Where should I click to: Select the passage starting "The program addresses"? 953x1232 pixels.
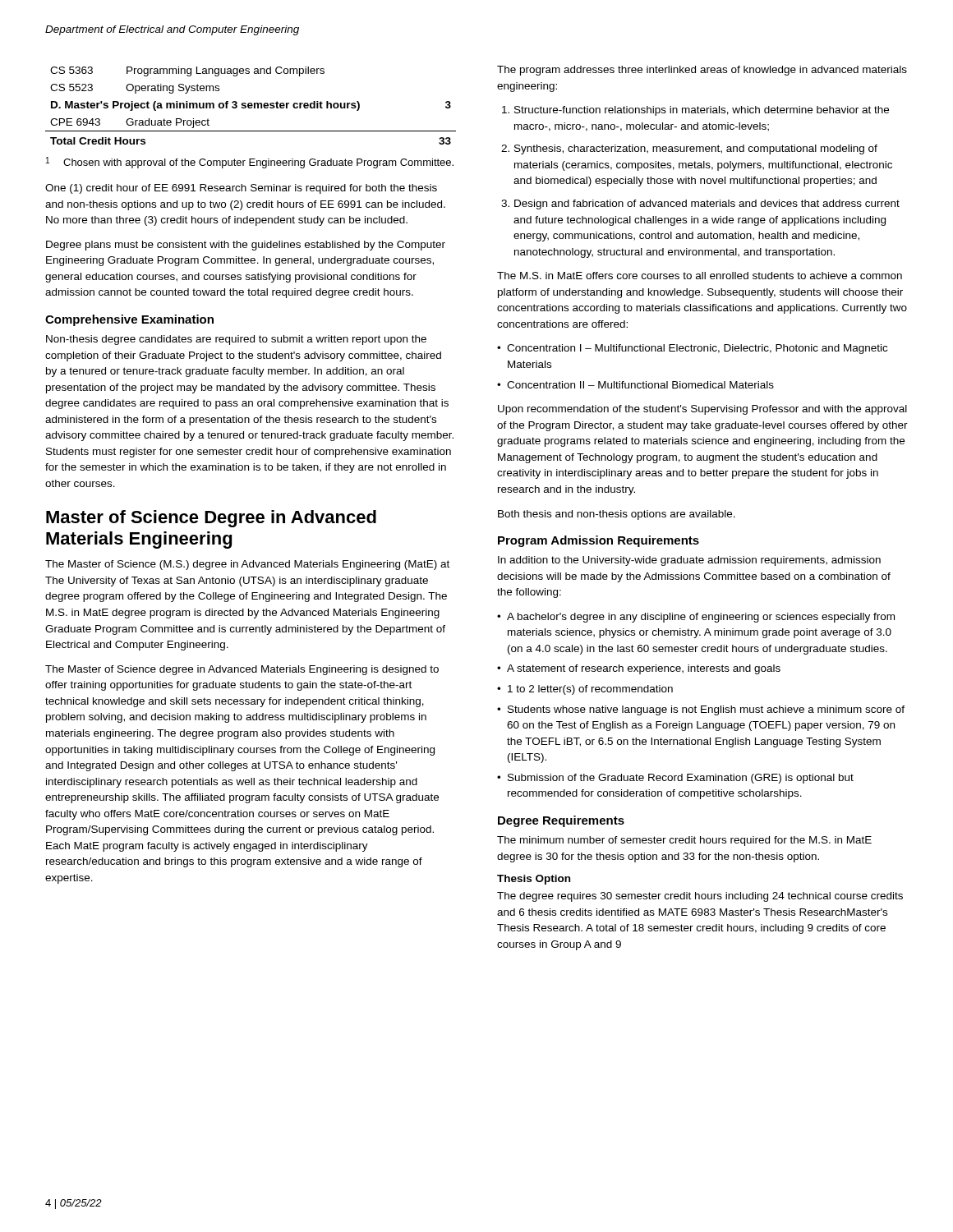click(702, 78)
